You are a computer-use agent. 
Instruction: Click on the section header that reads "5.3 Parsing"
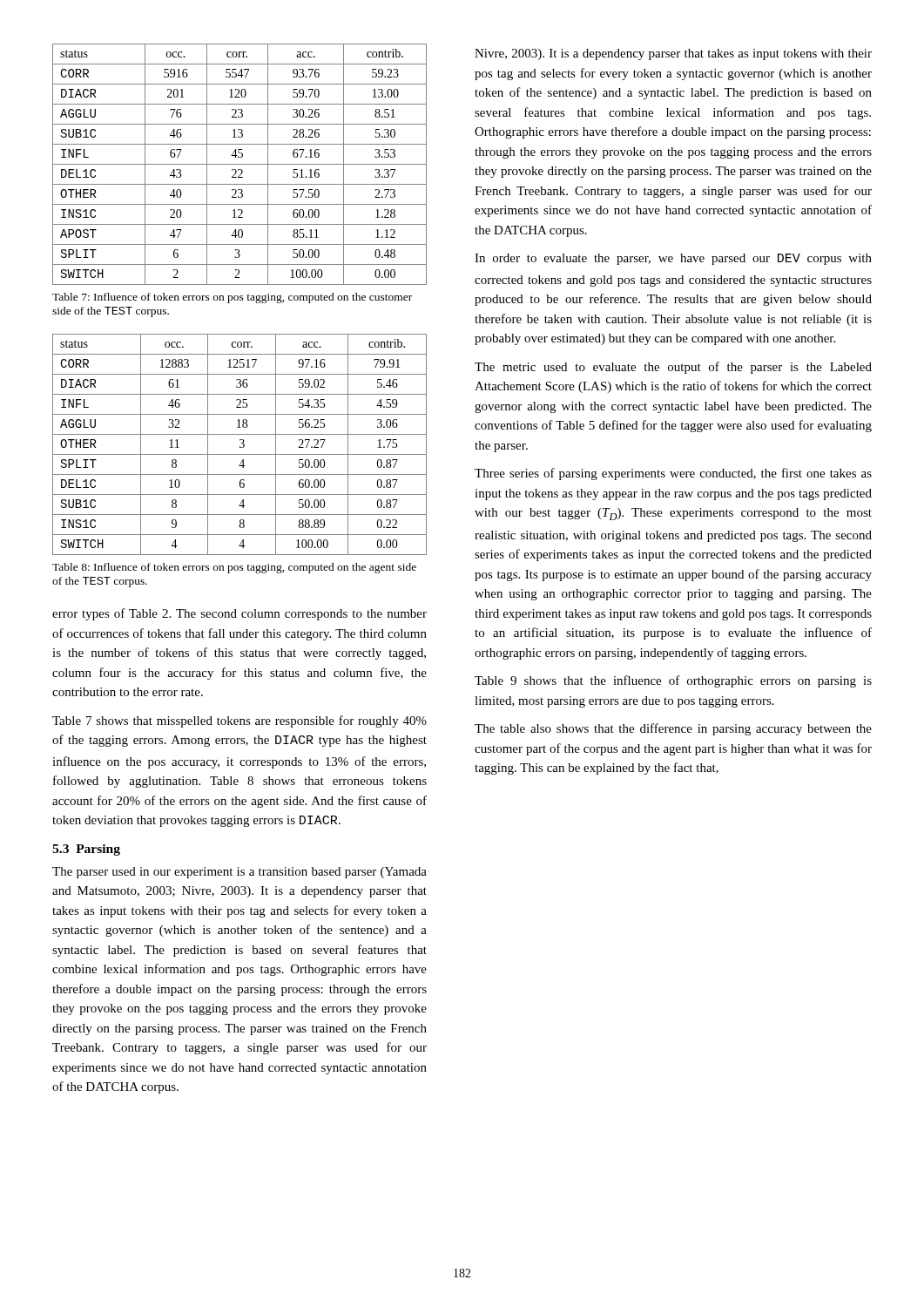86,848
